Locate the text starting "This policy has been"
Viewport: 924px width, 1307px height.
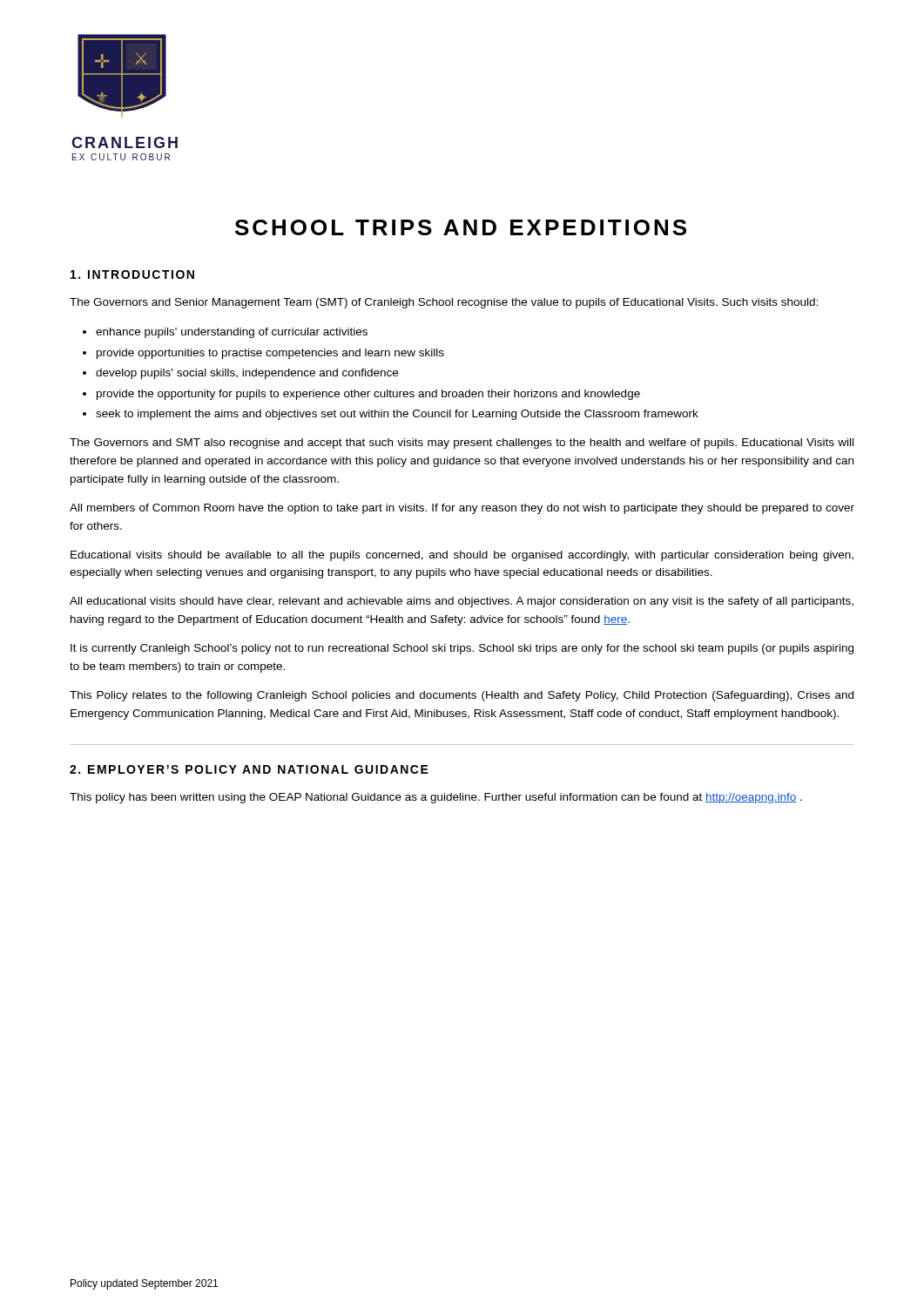(436, 797)
